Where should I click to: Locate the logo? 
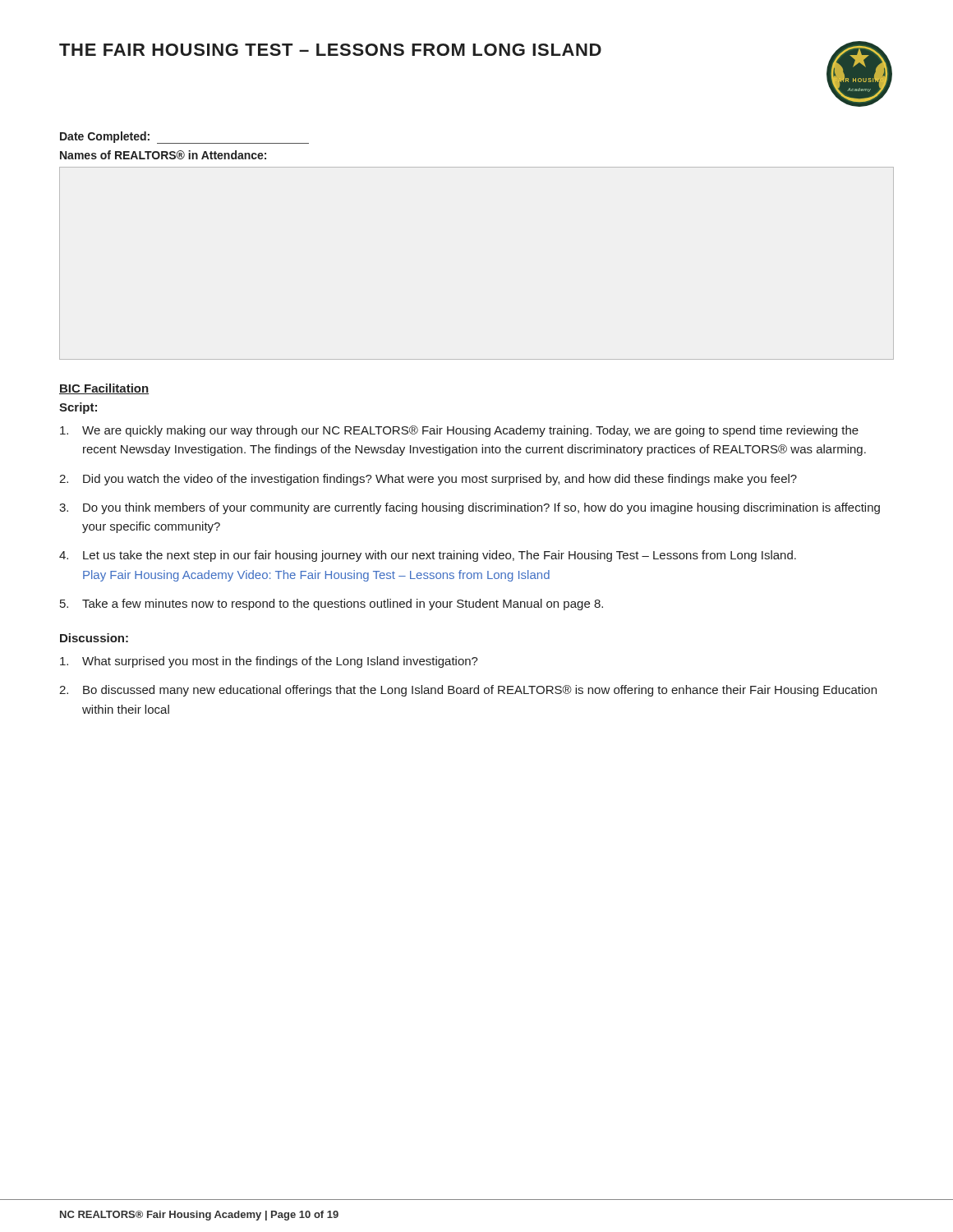pyautogui.click(x=857, y=76)
